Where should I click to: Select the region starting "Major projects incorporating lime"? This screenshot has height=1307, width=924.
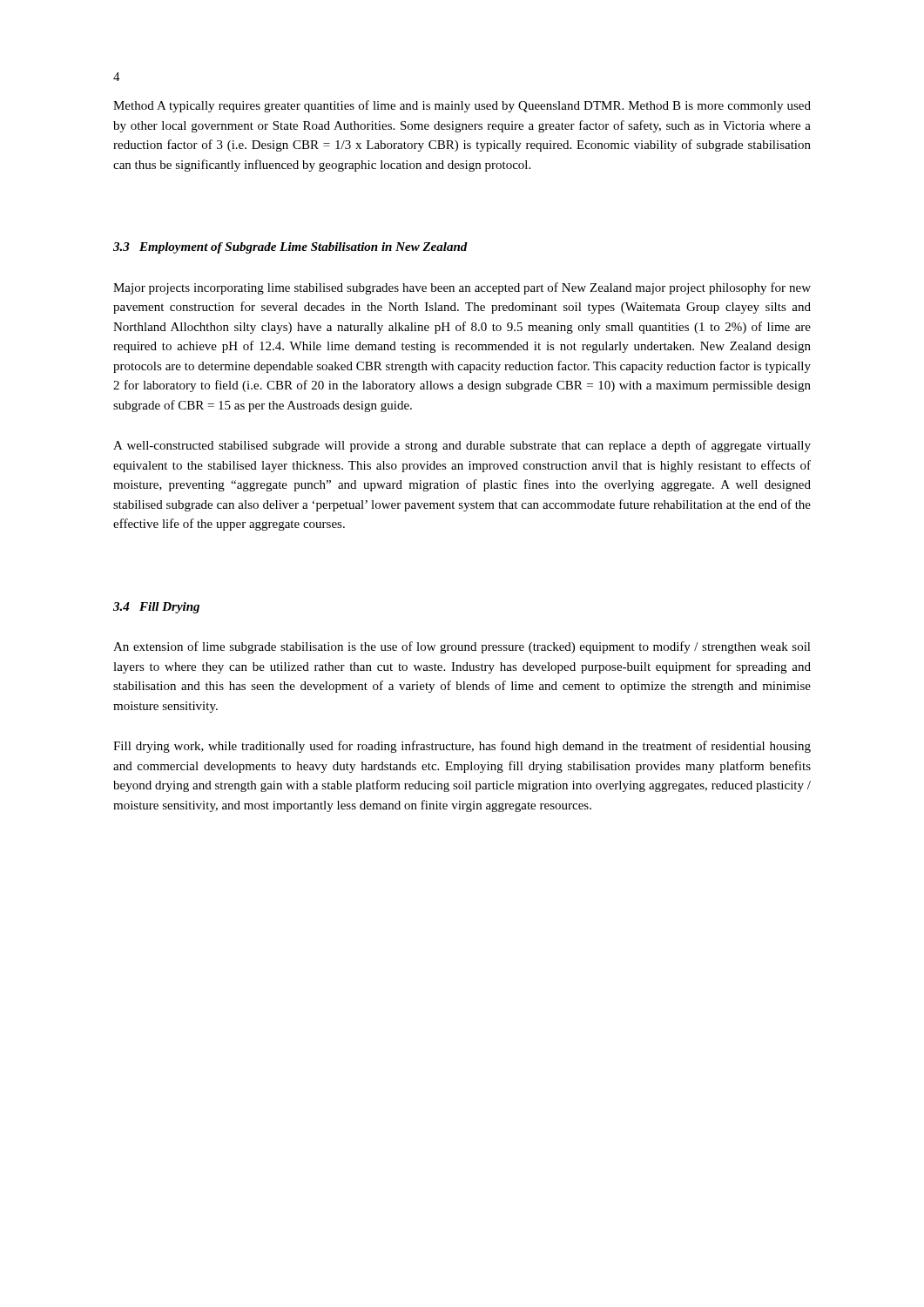tap(462, 346)
